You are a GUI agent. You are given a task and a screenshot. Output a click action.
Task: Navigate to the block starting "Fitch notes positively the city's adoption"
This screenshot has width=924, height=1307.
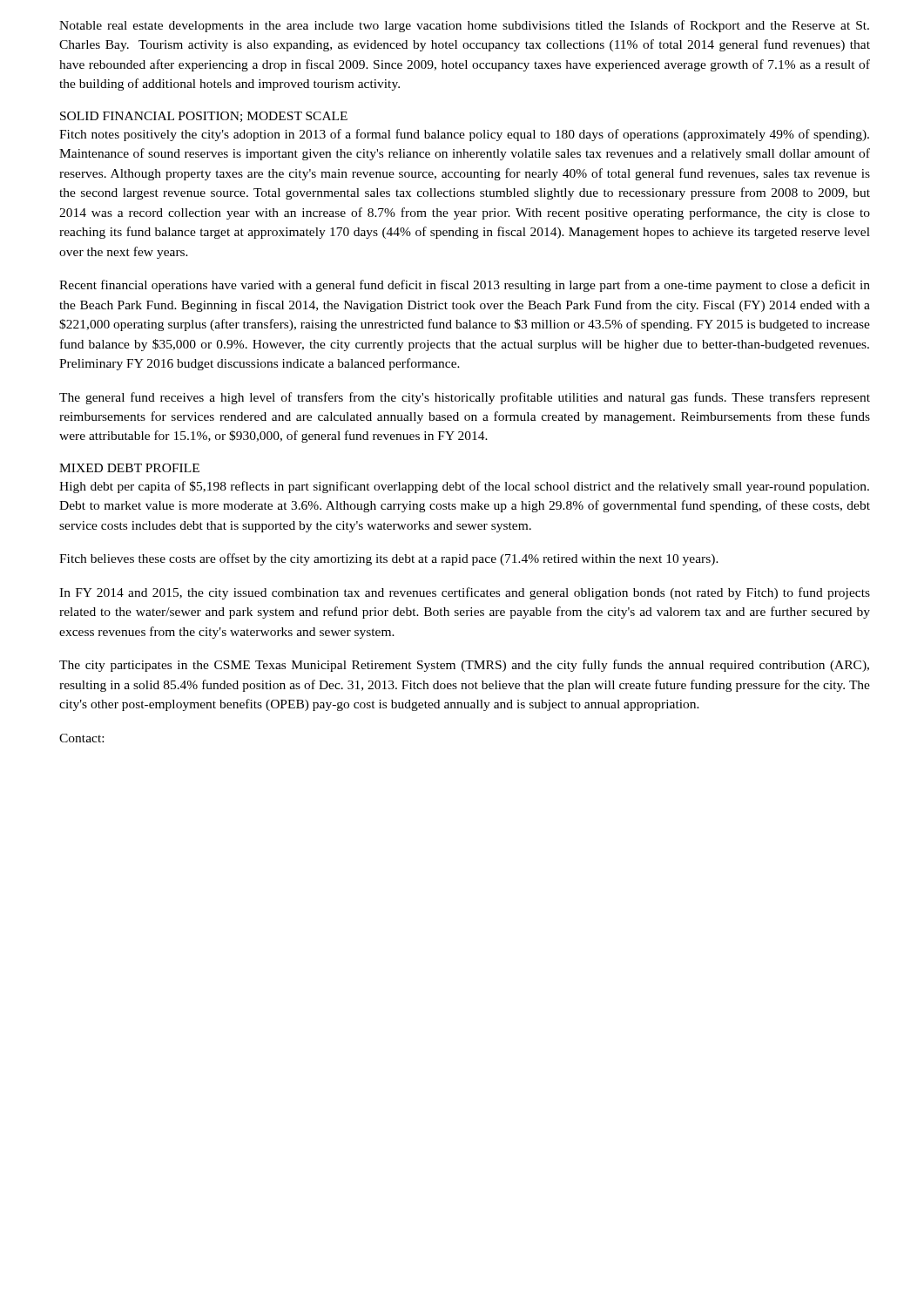click(x=465, y=192)
